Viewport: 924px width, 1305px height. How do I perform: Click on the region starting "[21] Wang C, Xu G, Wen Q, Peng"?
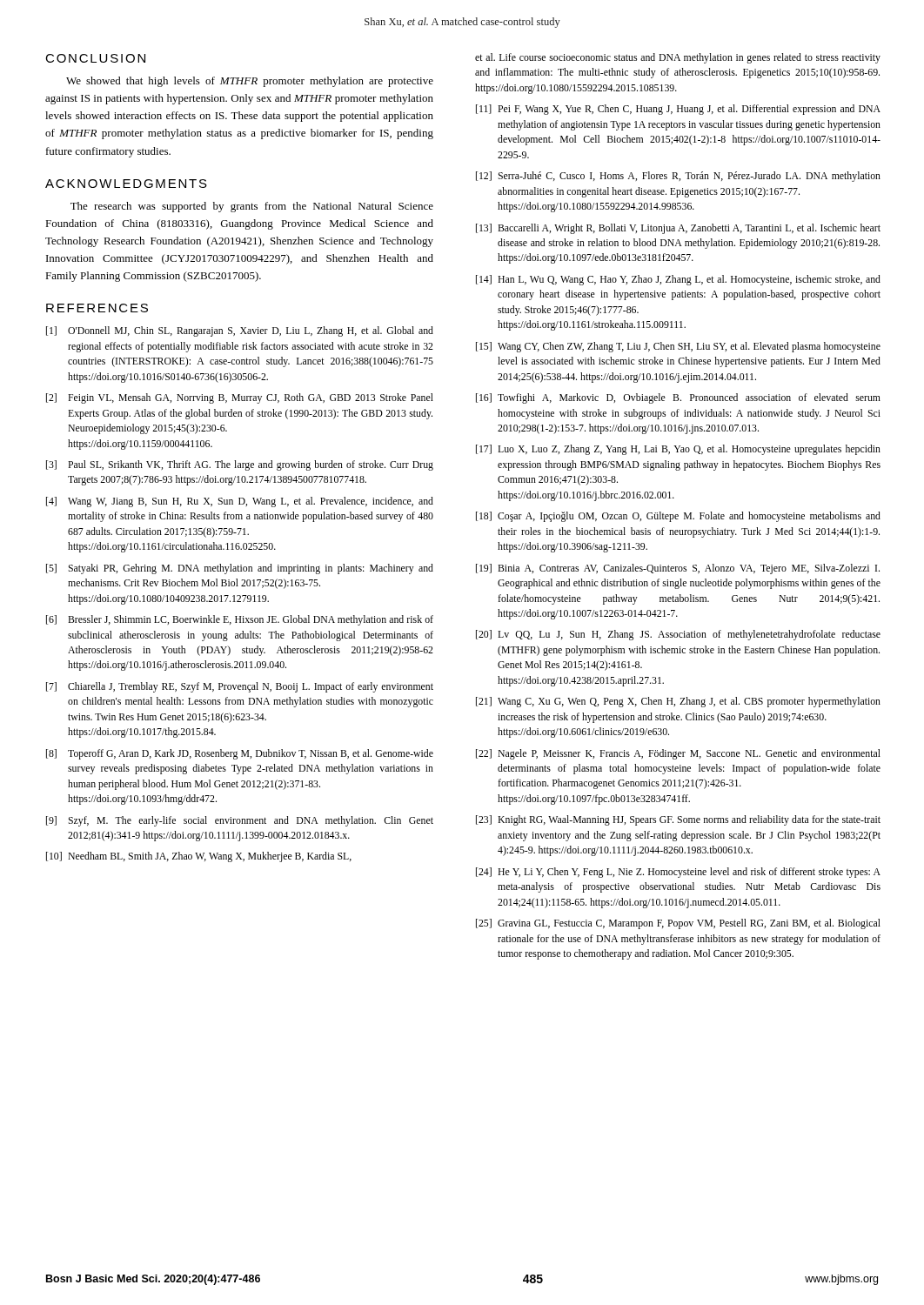click(678, 717)
